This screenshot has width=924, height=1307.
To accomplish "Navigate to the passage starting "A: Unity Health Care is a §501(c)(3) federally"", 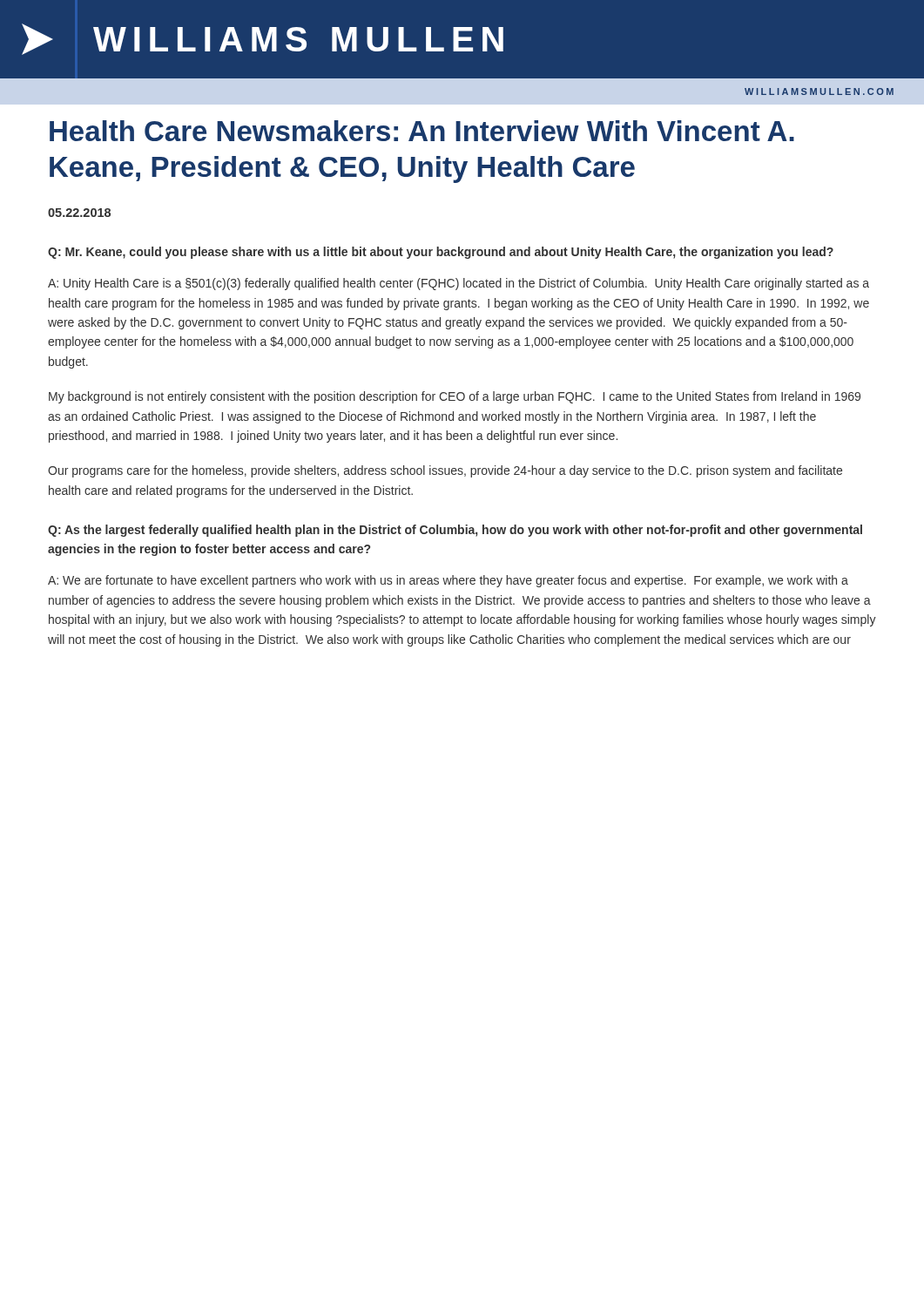I will [459, 322].
